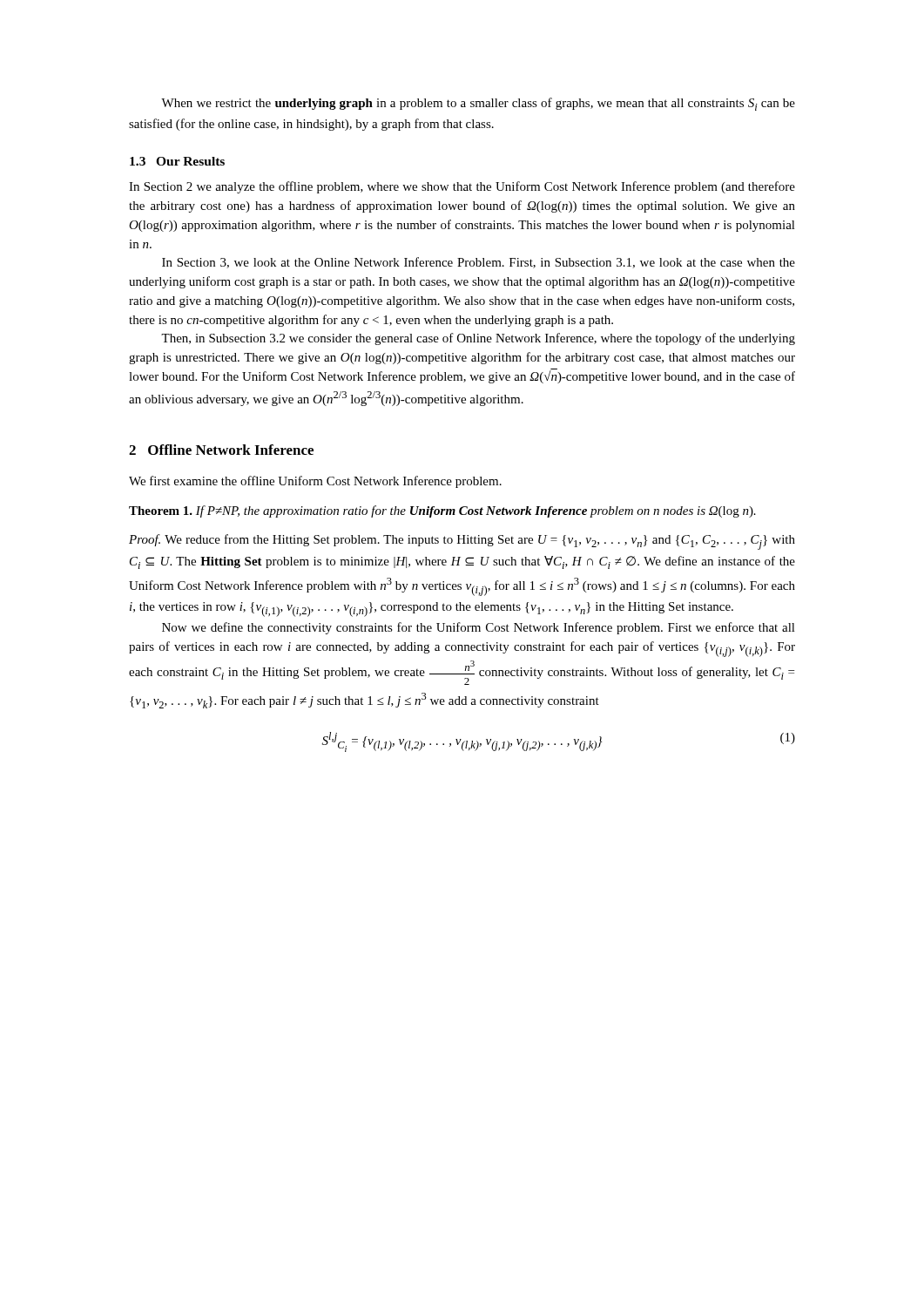Find the text block starting "1.3 Our Results"
Screen dimensions: 1307x924
[x=177, y=161]
